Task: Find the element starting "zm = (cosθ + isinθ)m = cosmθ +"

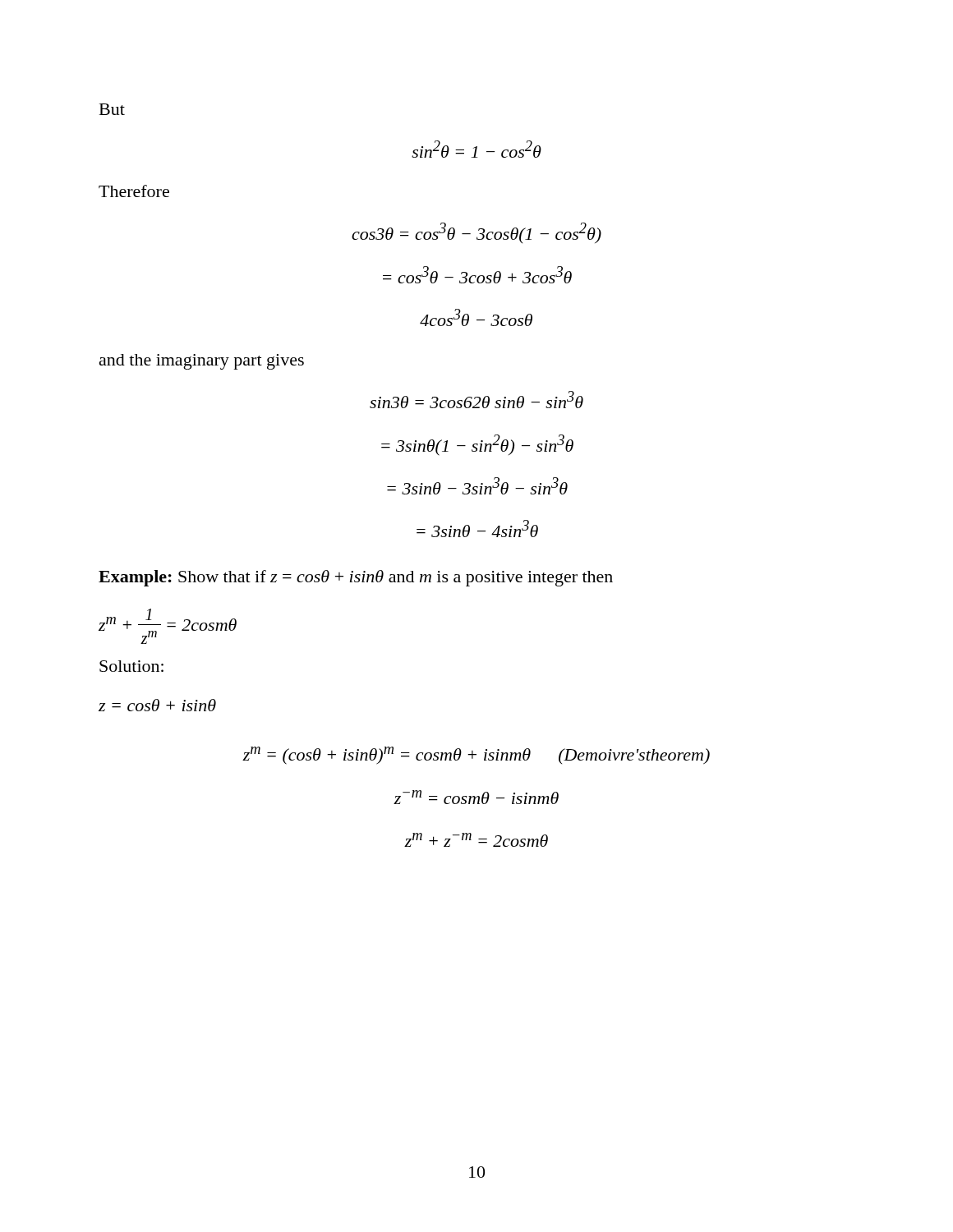Action: click(x=476, y=753)
